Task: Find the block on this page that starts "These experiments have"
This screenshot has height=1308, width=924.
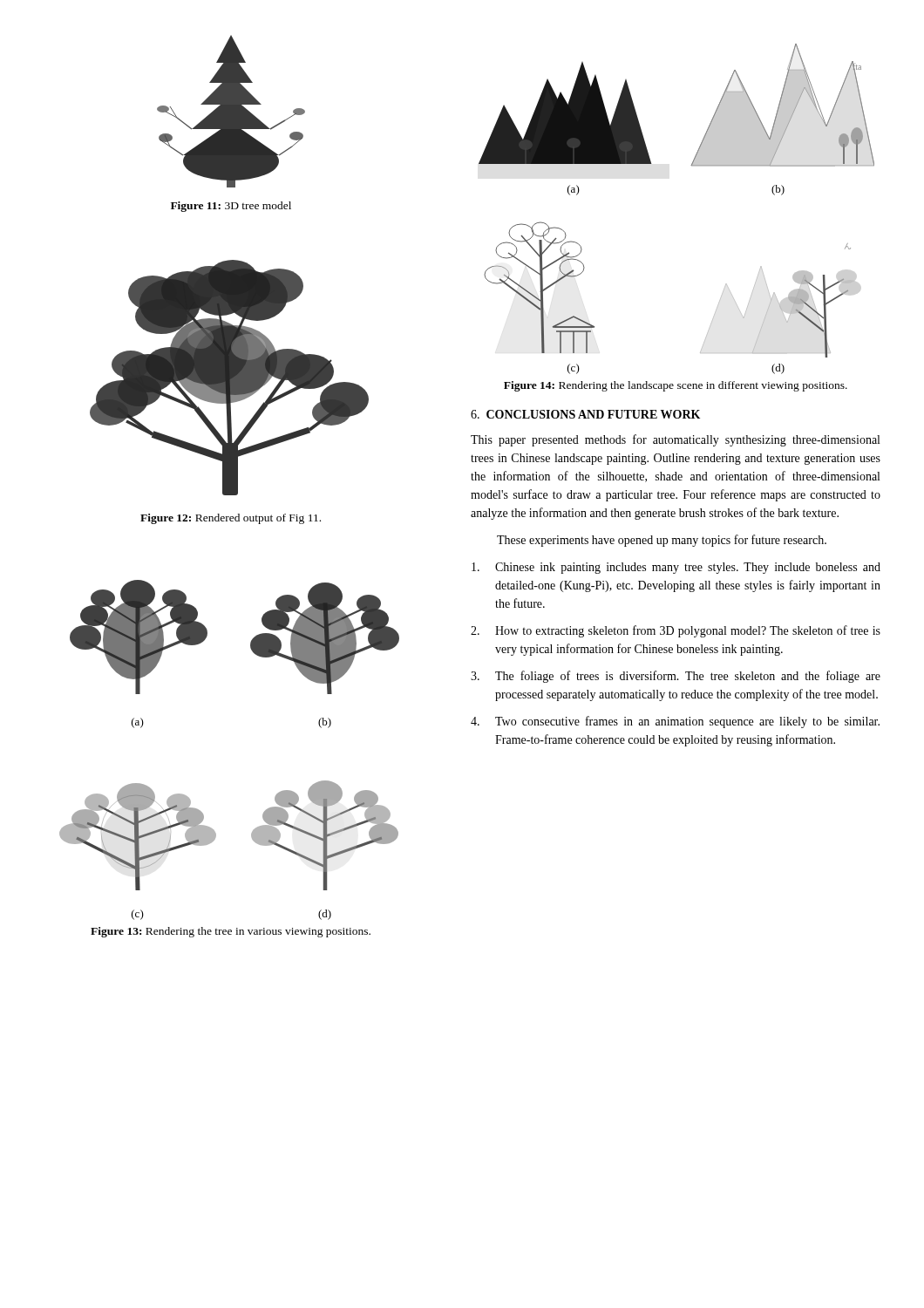Action: (x=662, y=540)
